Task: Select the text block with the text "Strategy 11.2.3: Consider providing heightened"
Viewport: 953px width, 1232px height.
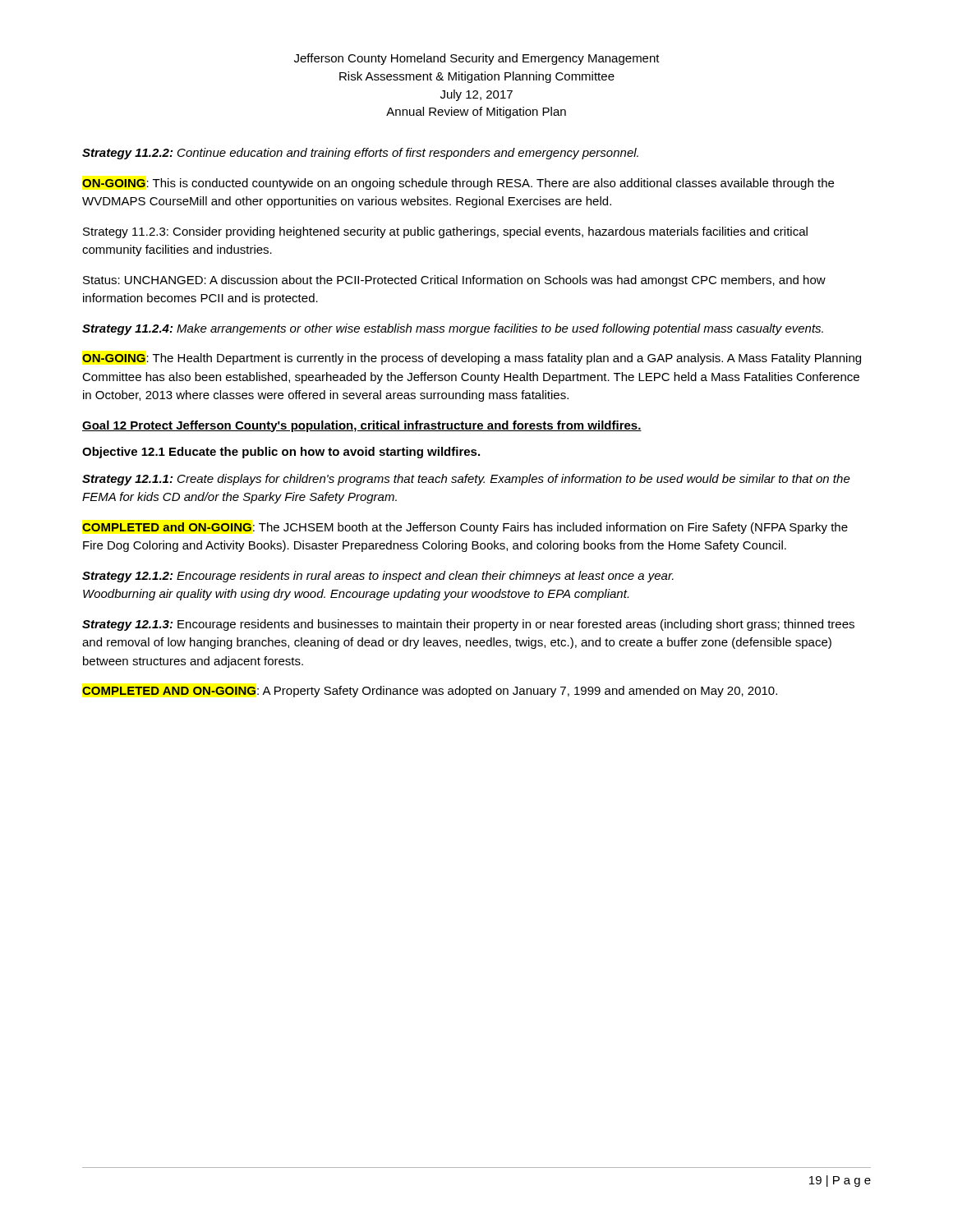Action: point(445,240)
